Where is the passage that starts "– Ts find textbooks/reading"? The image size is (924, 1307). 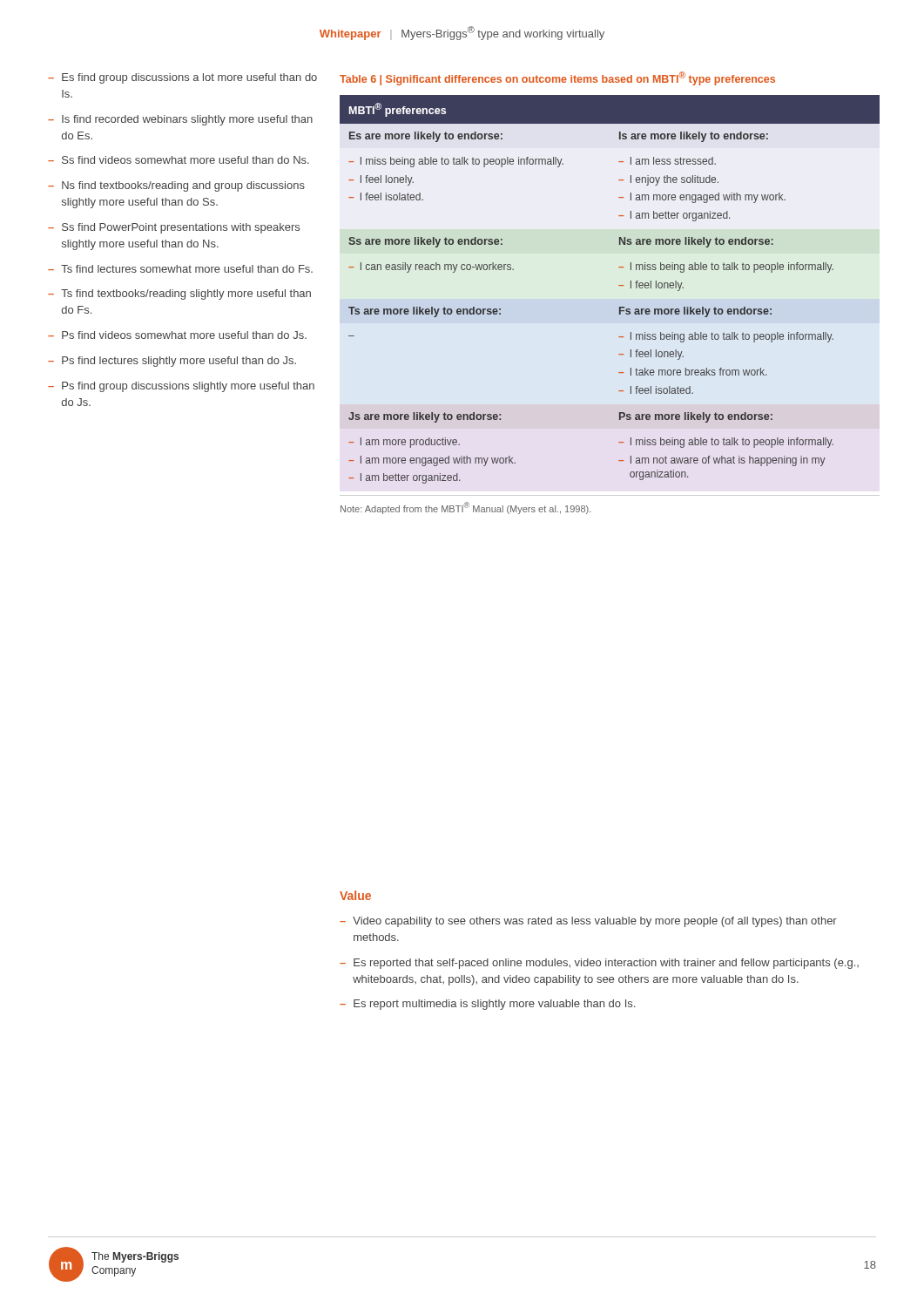(x=183, y=303)
